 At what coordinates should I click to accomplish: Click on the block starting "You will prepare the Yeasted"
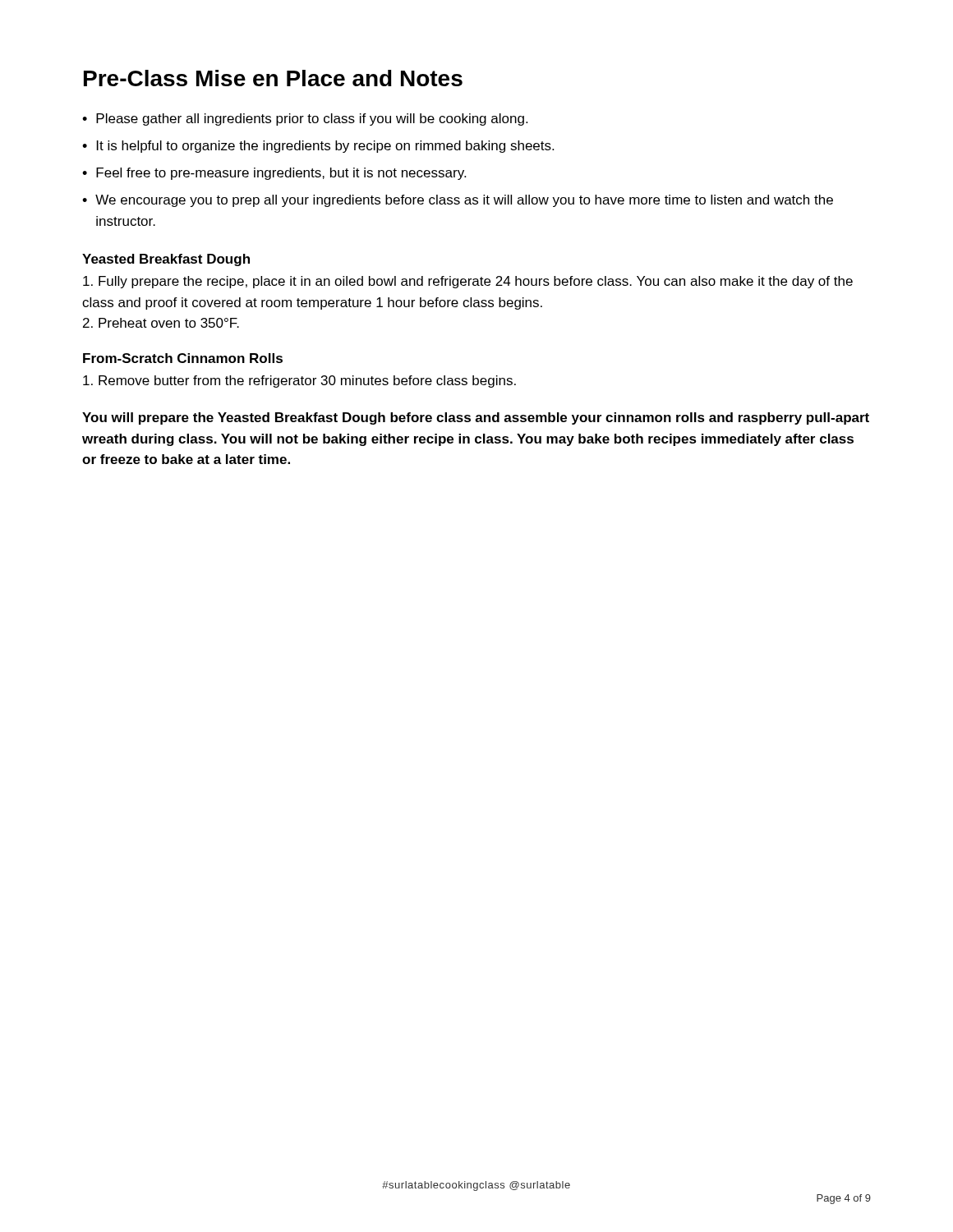476,439
